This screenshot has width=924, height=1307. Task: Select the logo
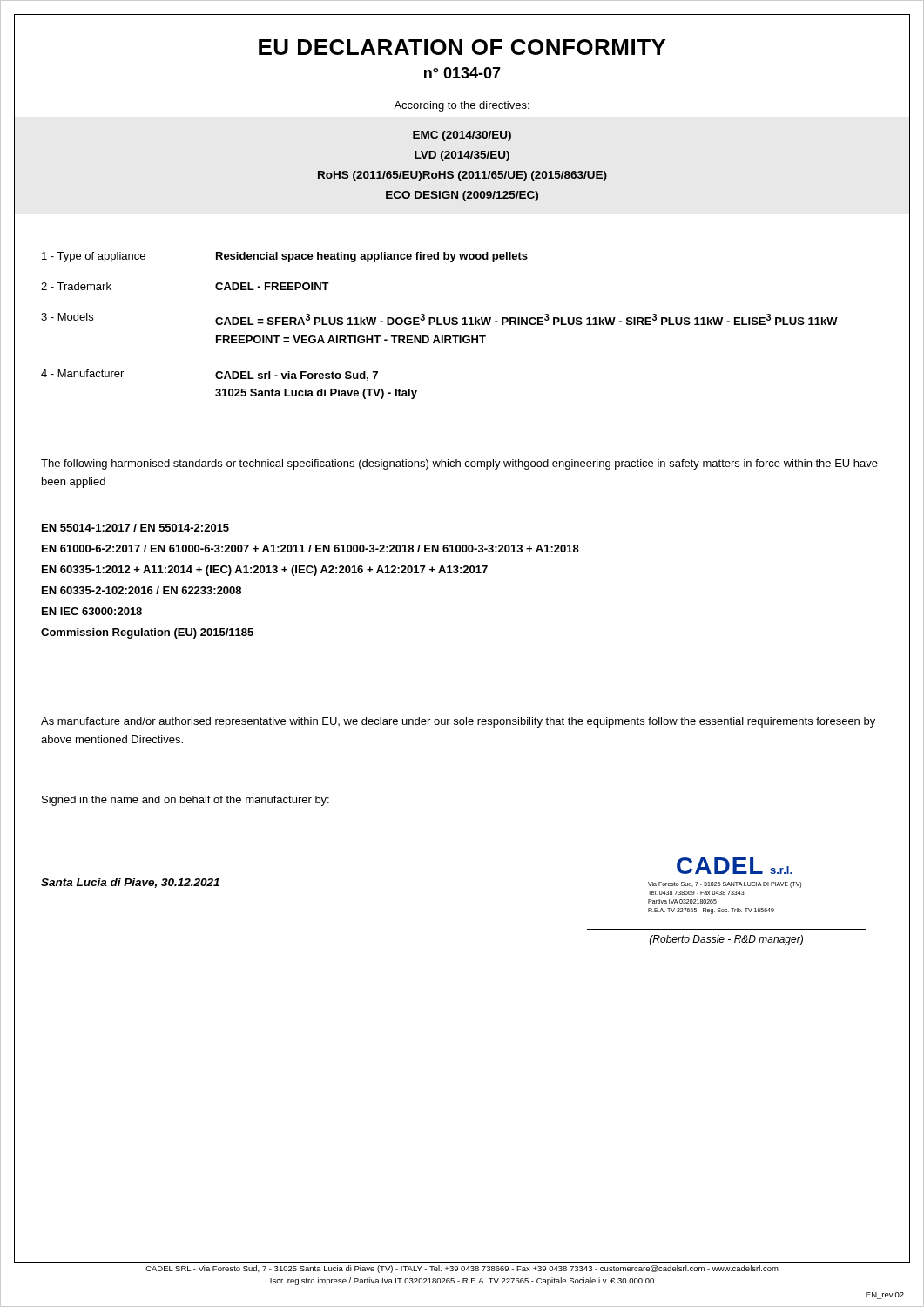click(x=726, y=885)
